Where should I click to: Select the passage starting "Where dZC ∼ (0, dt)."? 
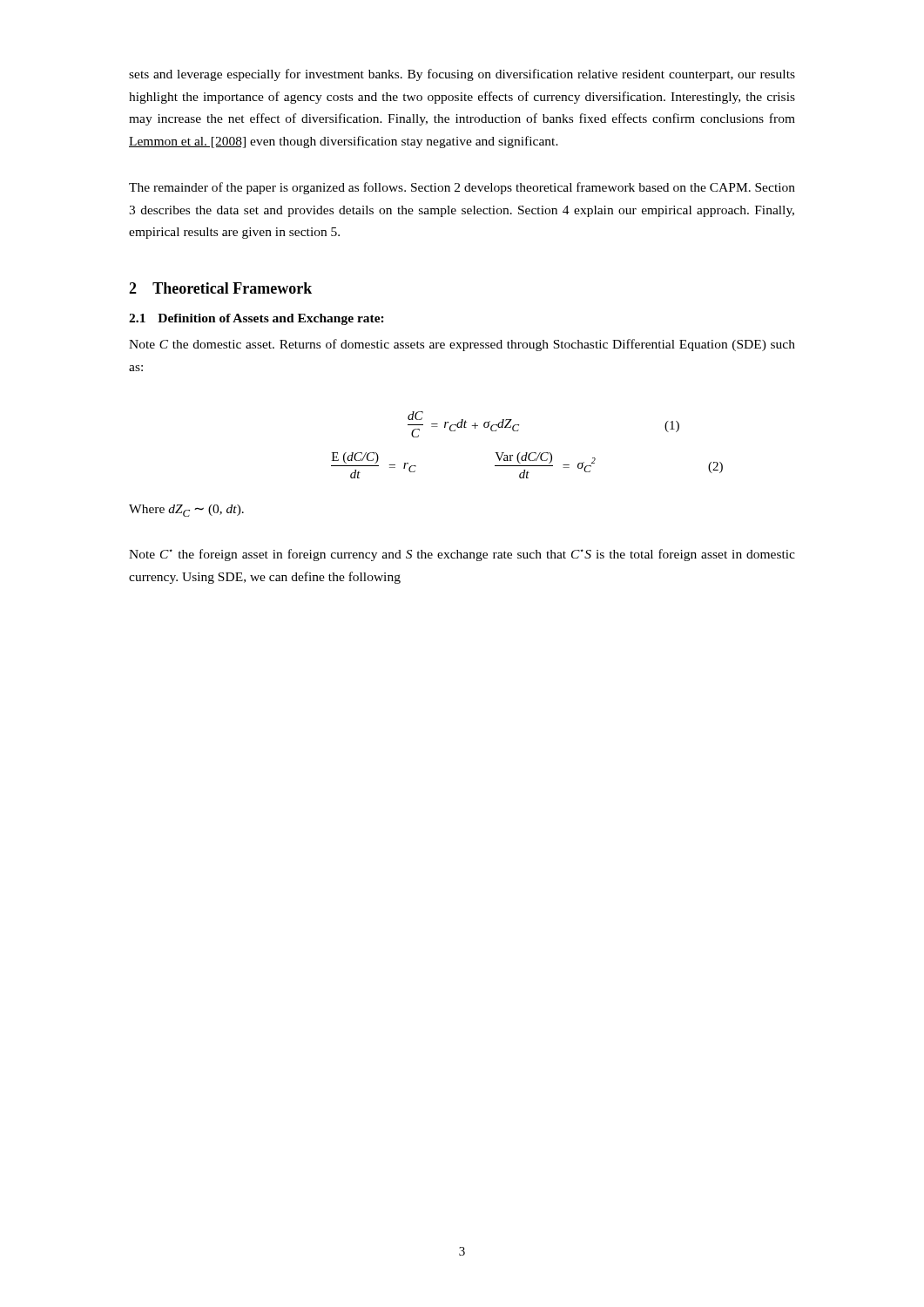tap(187, 510)
